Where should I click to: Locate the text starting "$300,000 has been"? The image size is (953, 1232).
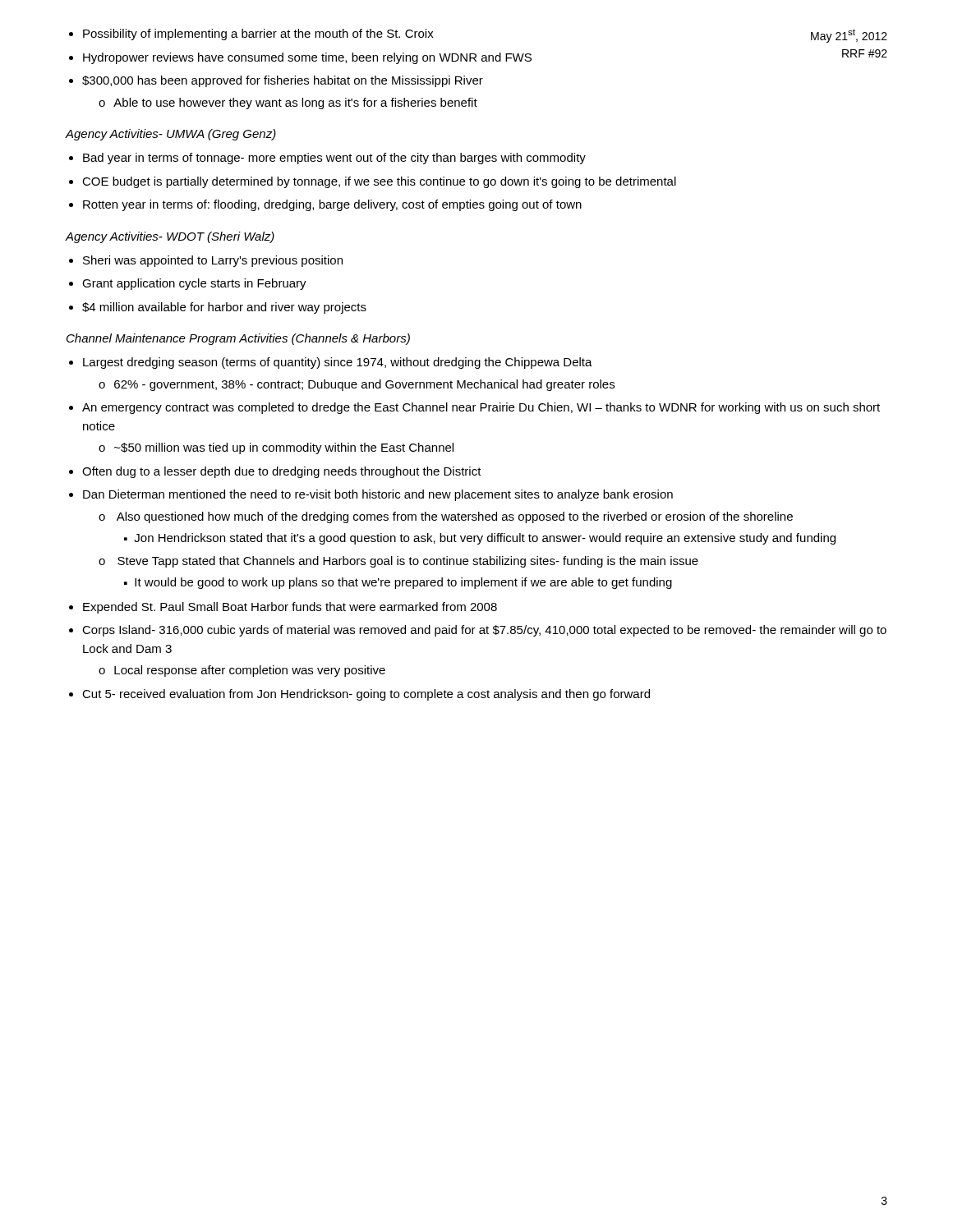tap(485, 92)
